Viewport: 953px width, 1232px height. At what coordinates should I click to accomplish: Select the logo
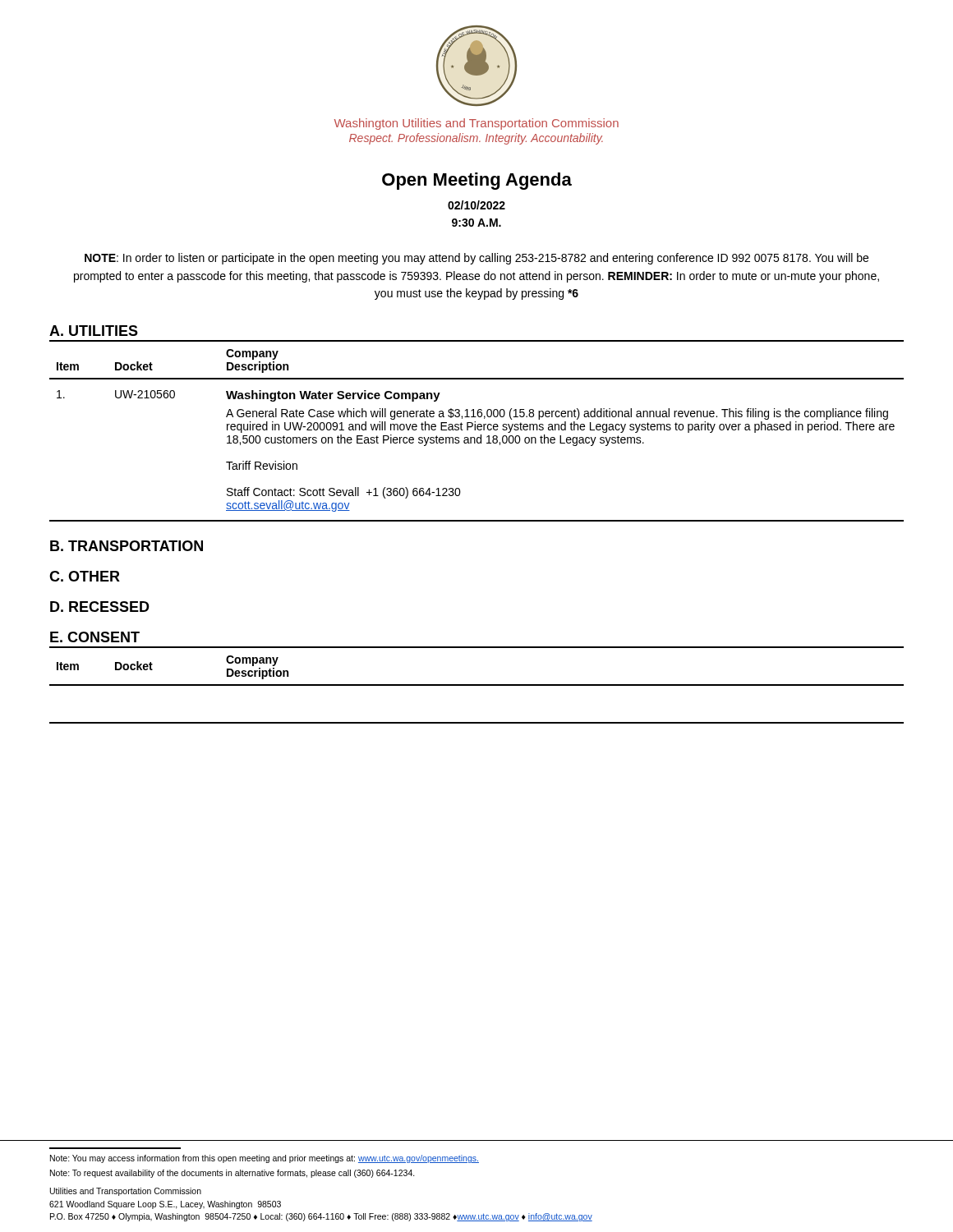[x=476, y=67]
